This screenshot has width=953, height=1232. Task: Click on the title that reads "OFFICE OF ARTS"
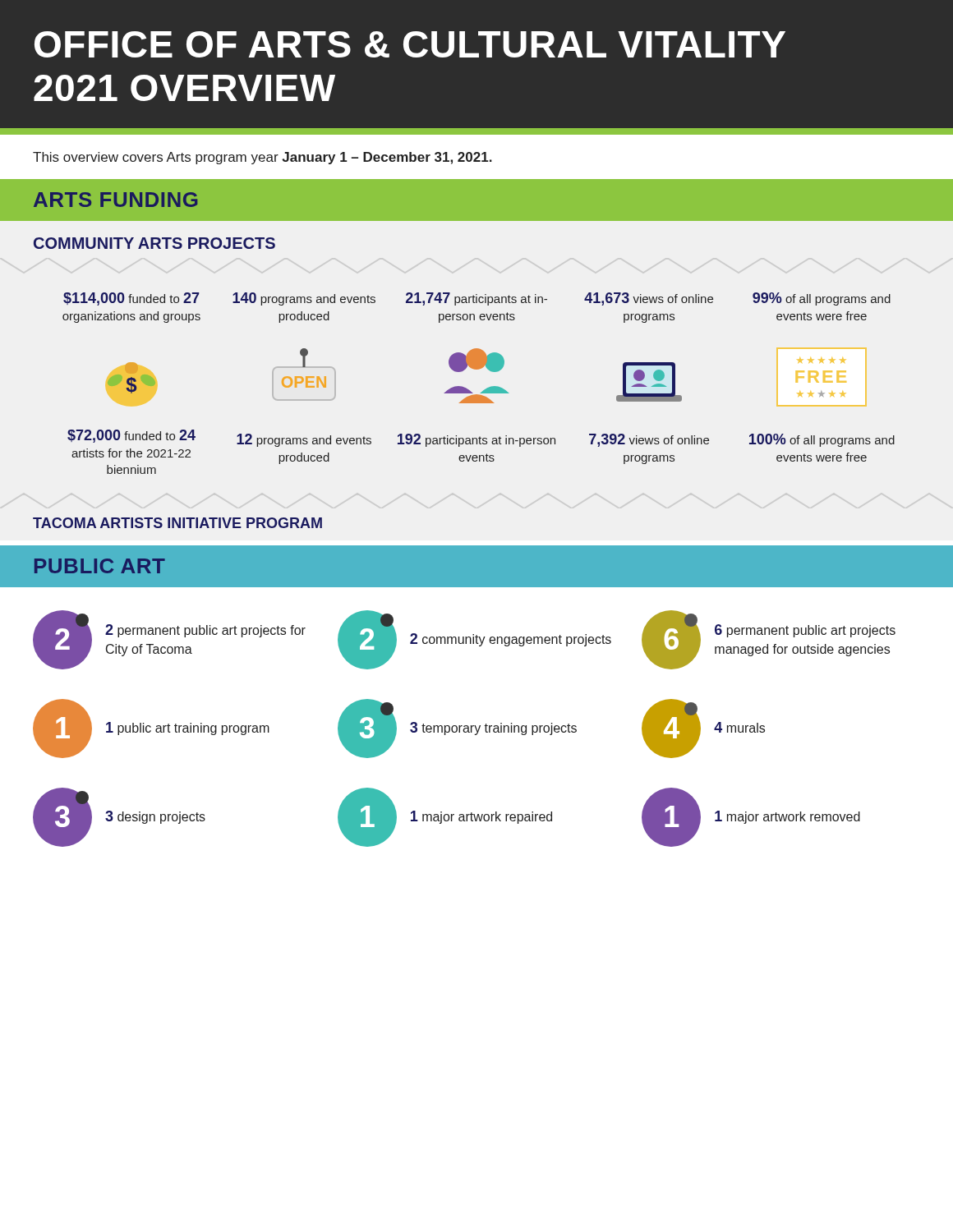click(x=476, y=66)
